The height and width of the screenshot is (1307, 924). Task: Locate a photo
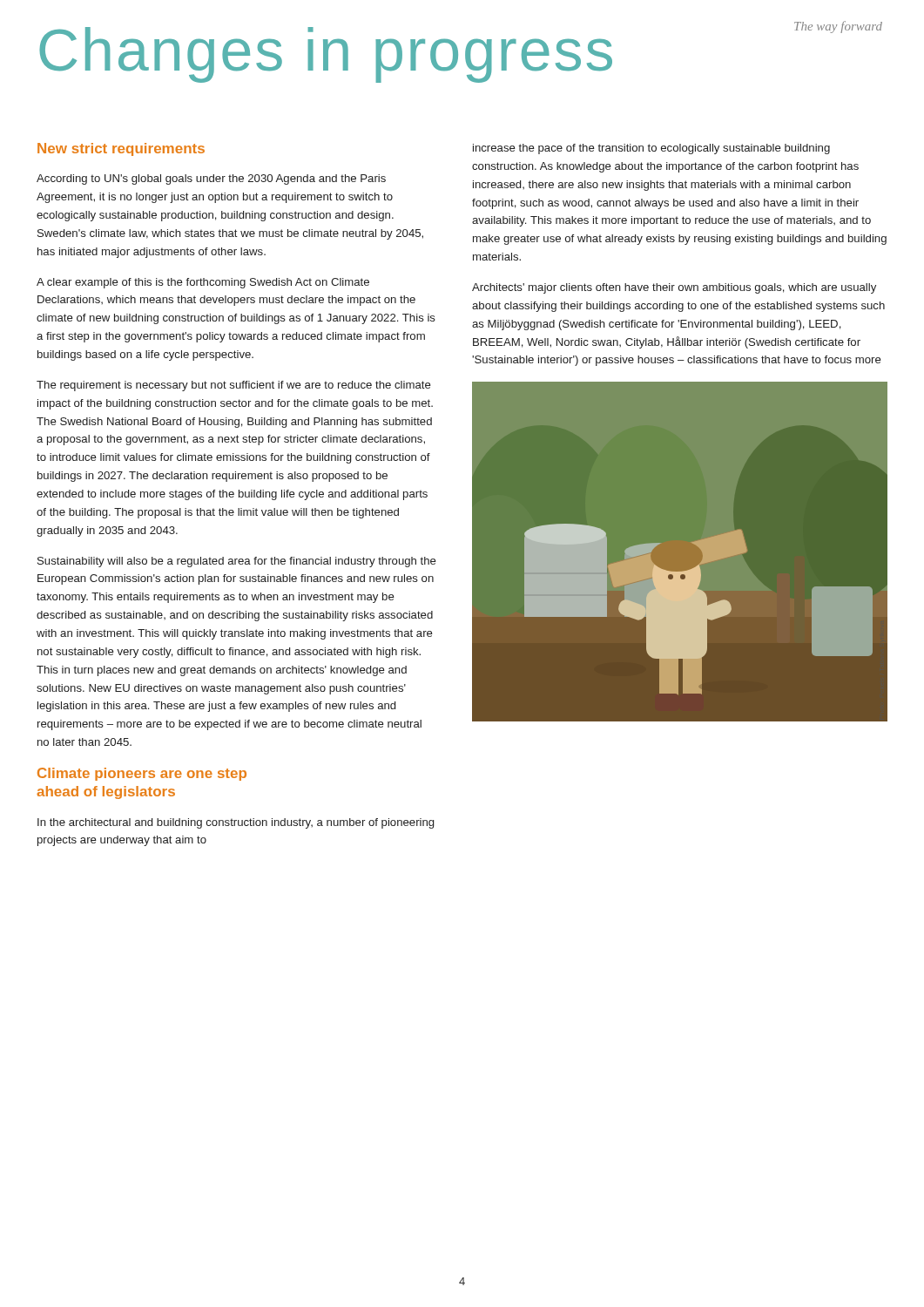(680, 552)
